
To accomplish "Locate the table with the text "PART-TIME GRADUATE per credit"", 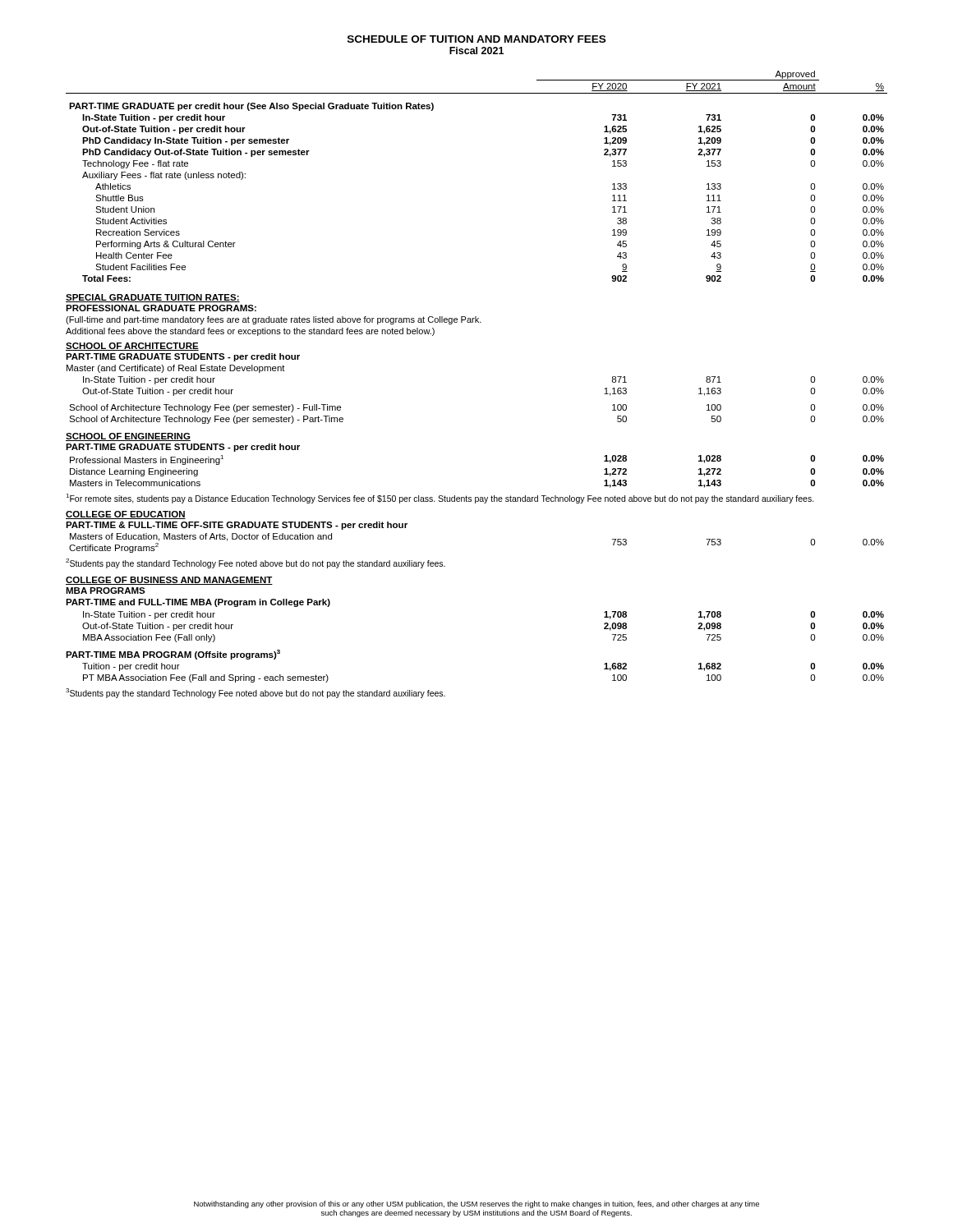I will coord(476,176).
